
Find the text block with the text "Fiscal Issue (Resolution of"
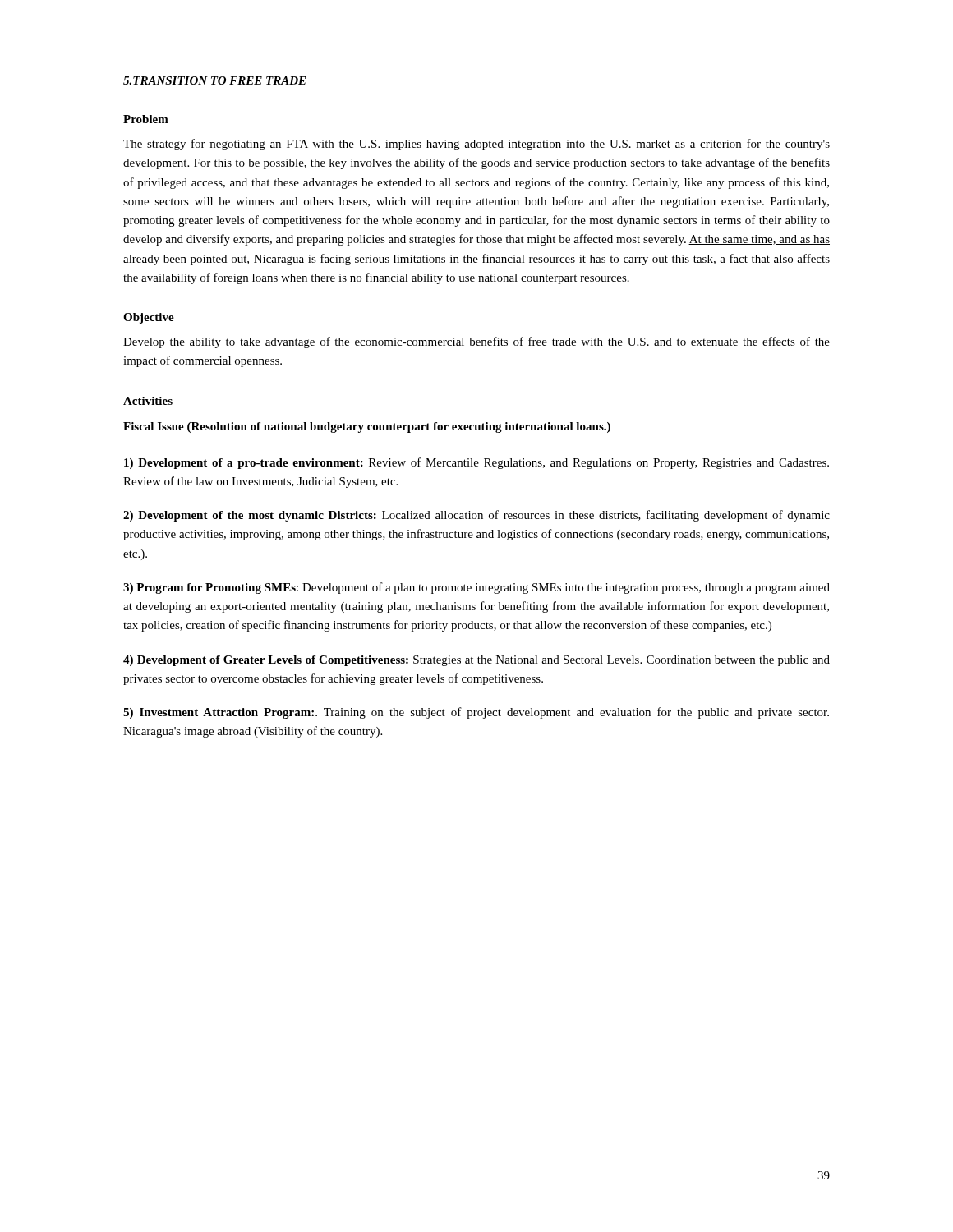[x=367, y=426]
